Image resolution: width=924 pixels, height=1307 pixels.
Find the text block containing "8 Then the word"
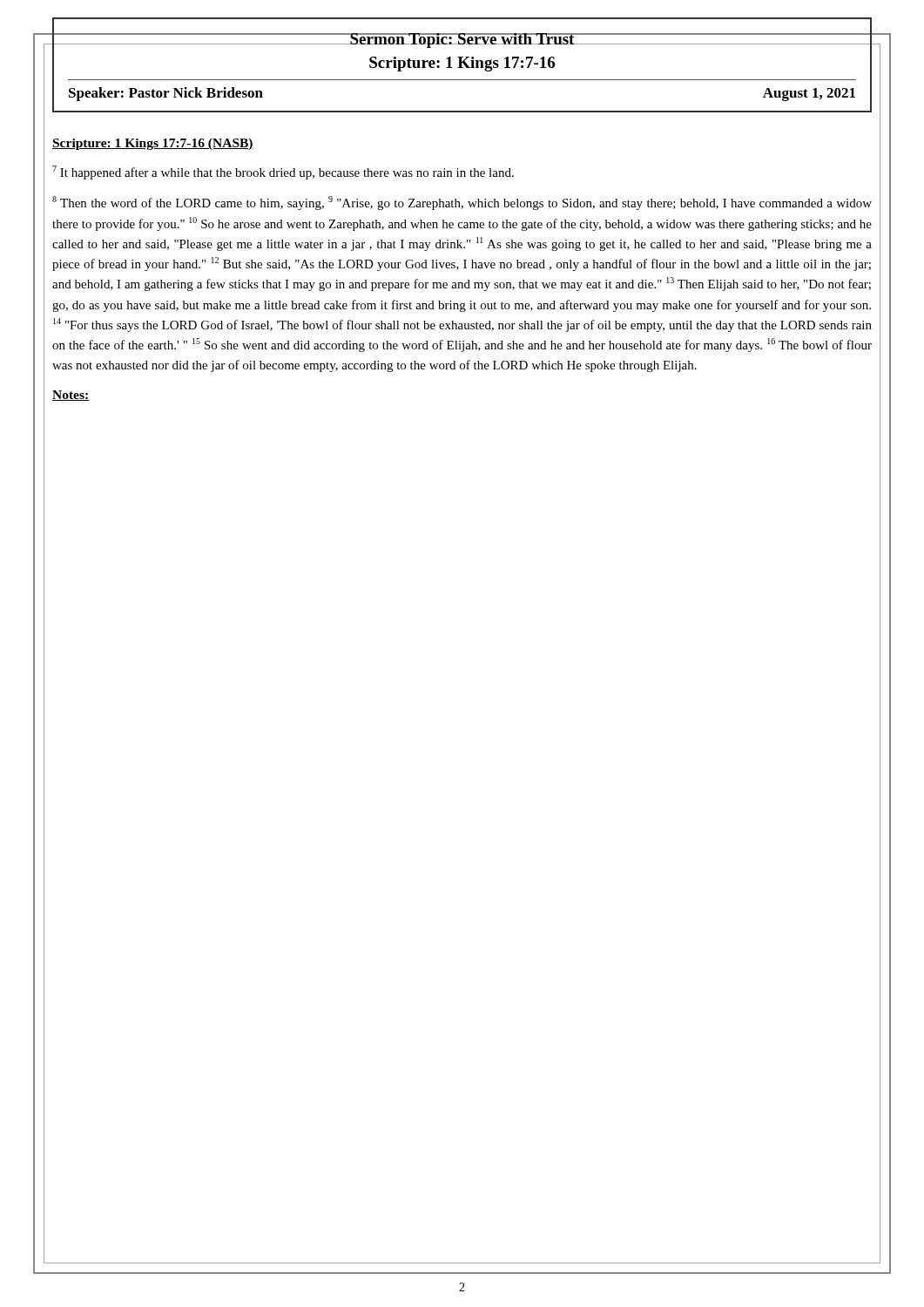[462, 283]
